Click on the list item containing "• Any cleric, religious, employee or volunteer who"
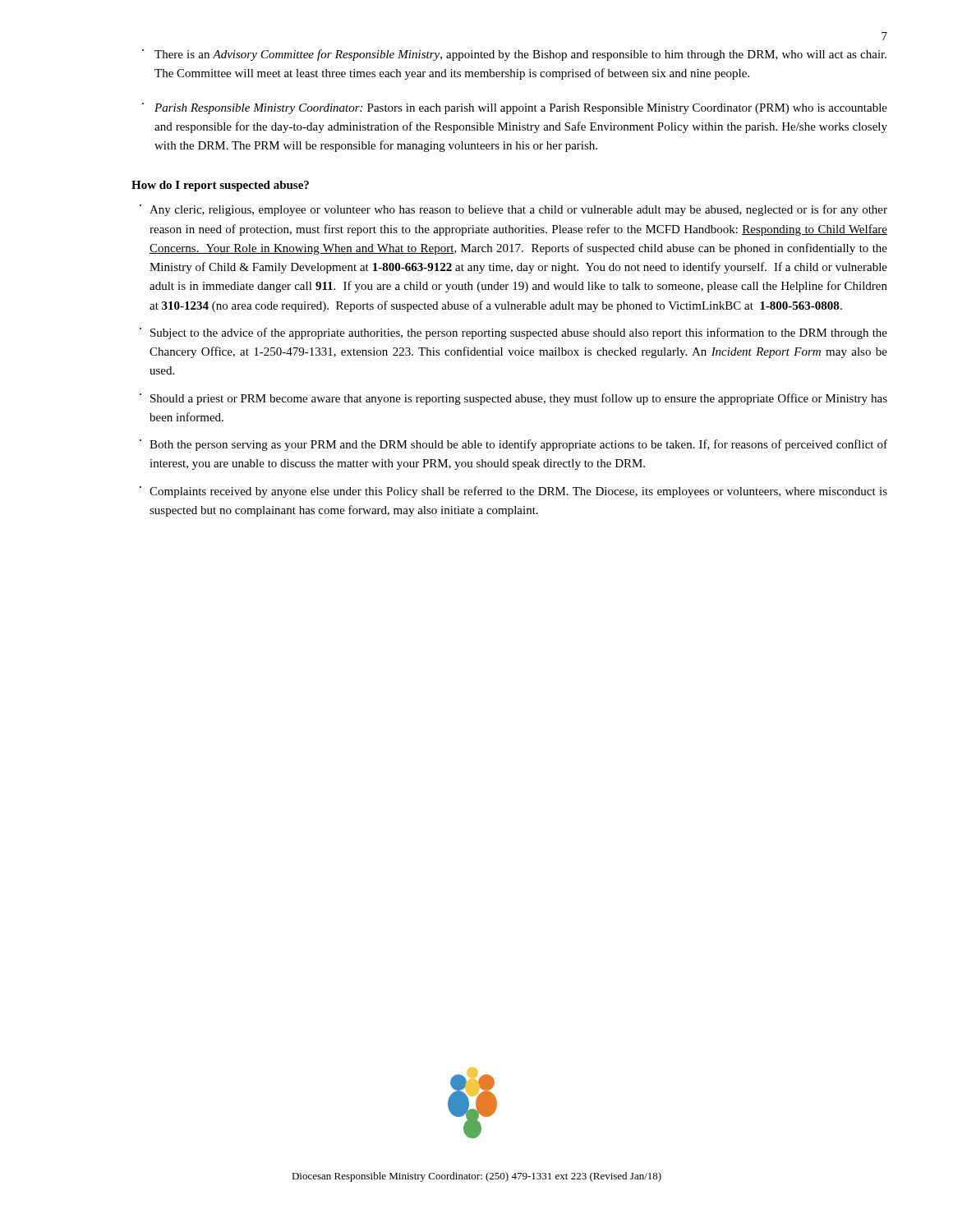953x1232 pixels. pyautogui.click(x=509, y=258)
